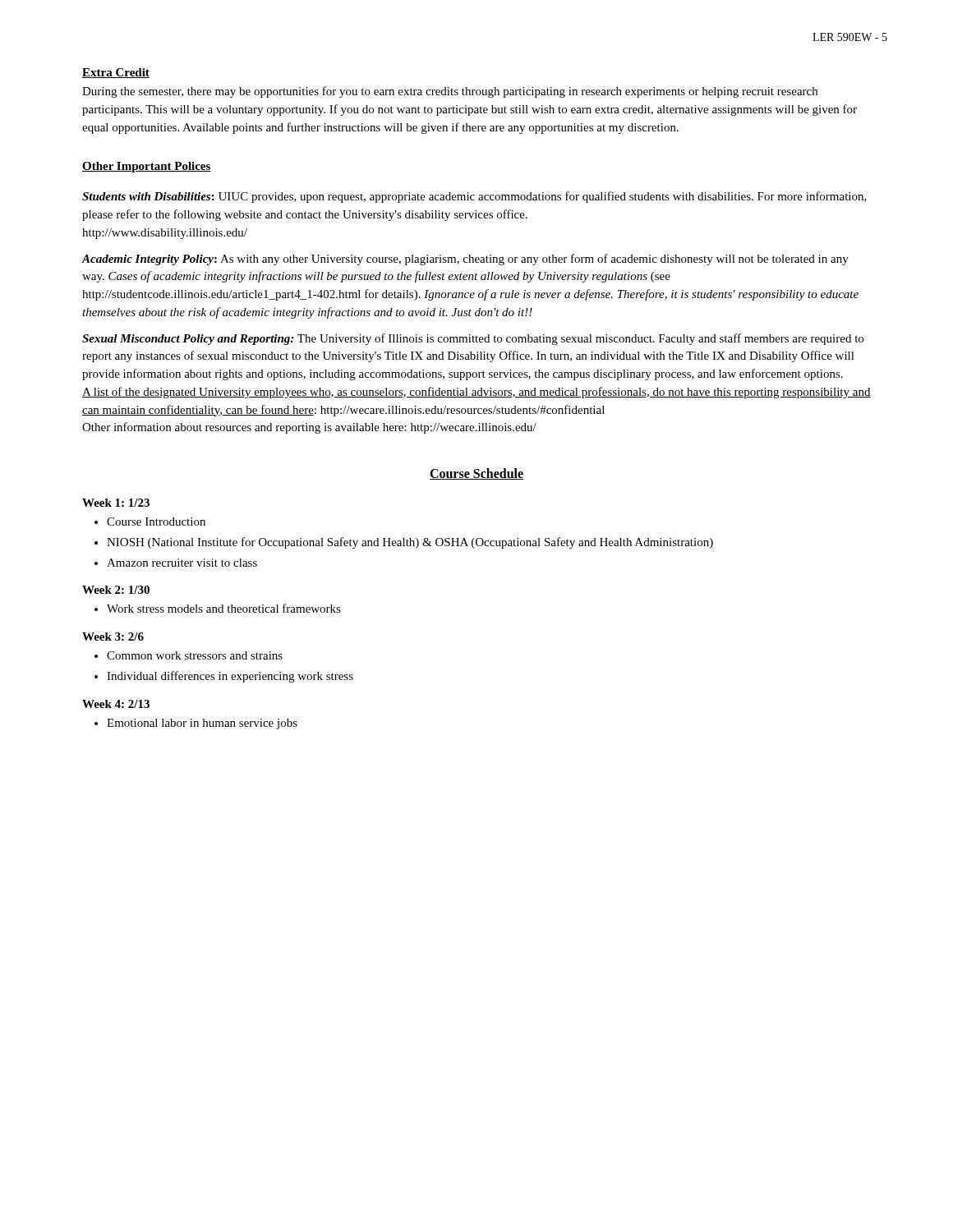953x1232 pixels.
Task: Find the element starting "Extra Credit"
Action: 116,72
